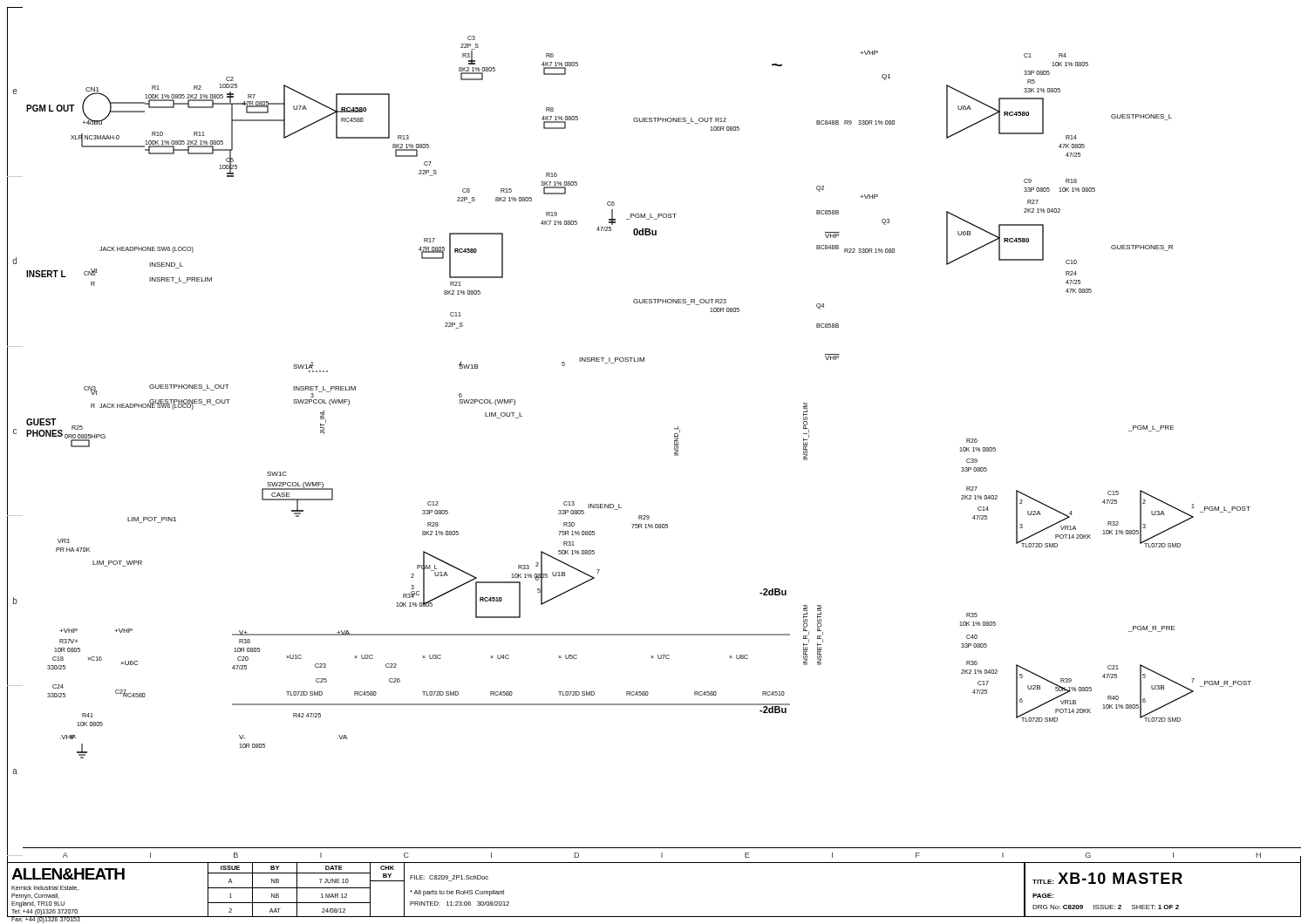Locate the schematic
The height and width of the screenshot is (924, 1308).
pyautogui.click(x=662, y=431)
